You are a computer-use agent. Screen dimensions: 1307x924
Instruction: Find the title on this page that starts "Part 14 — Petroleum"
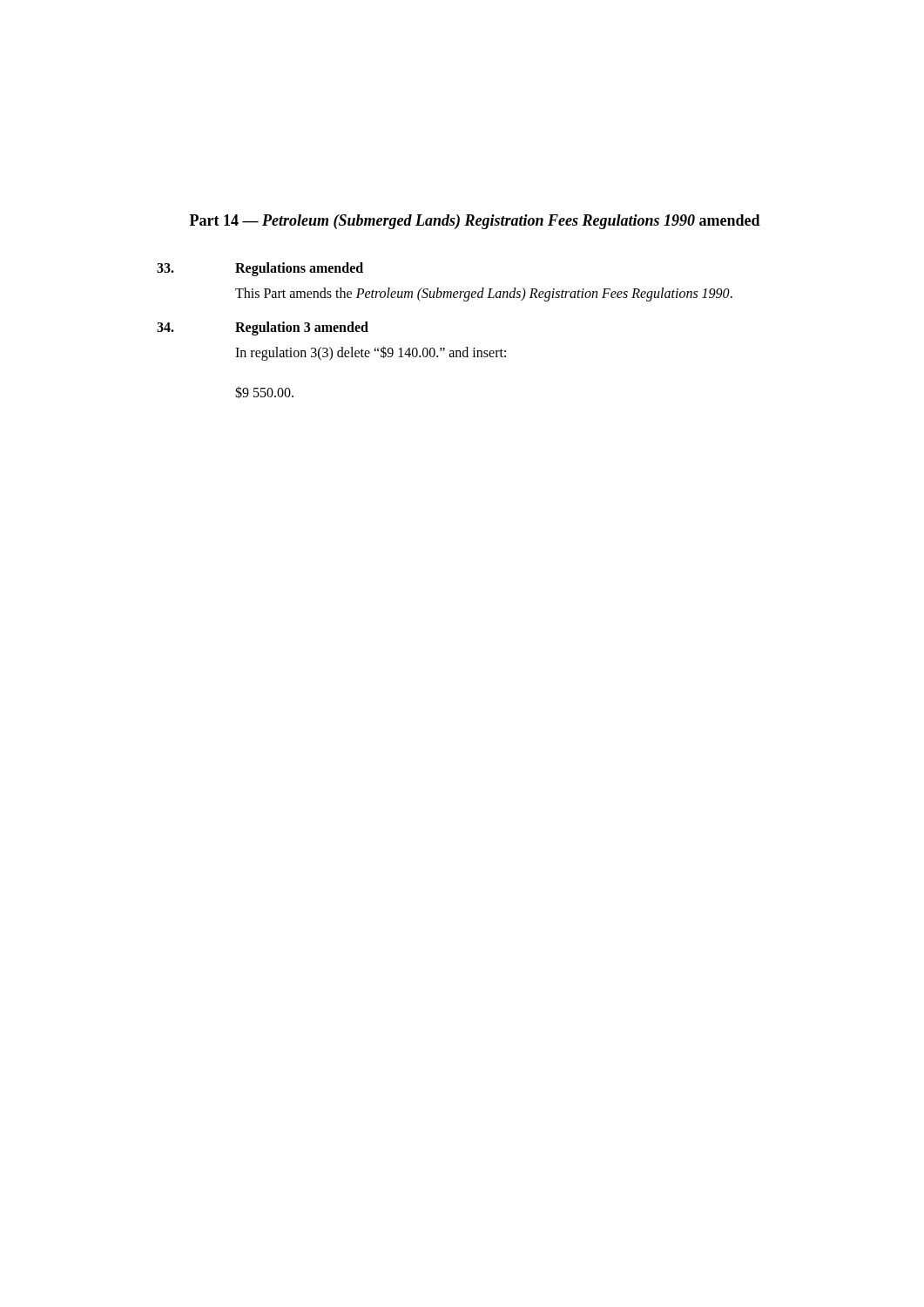[x=475, y=220]
